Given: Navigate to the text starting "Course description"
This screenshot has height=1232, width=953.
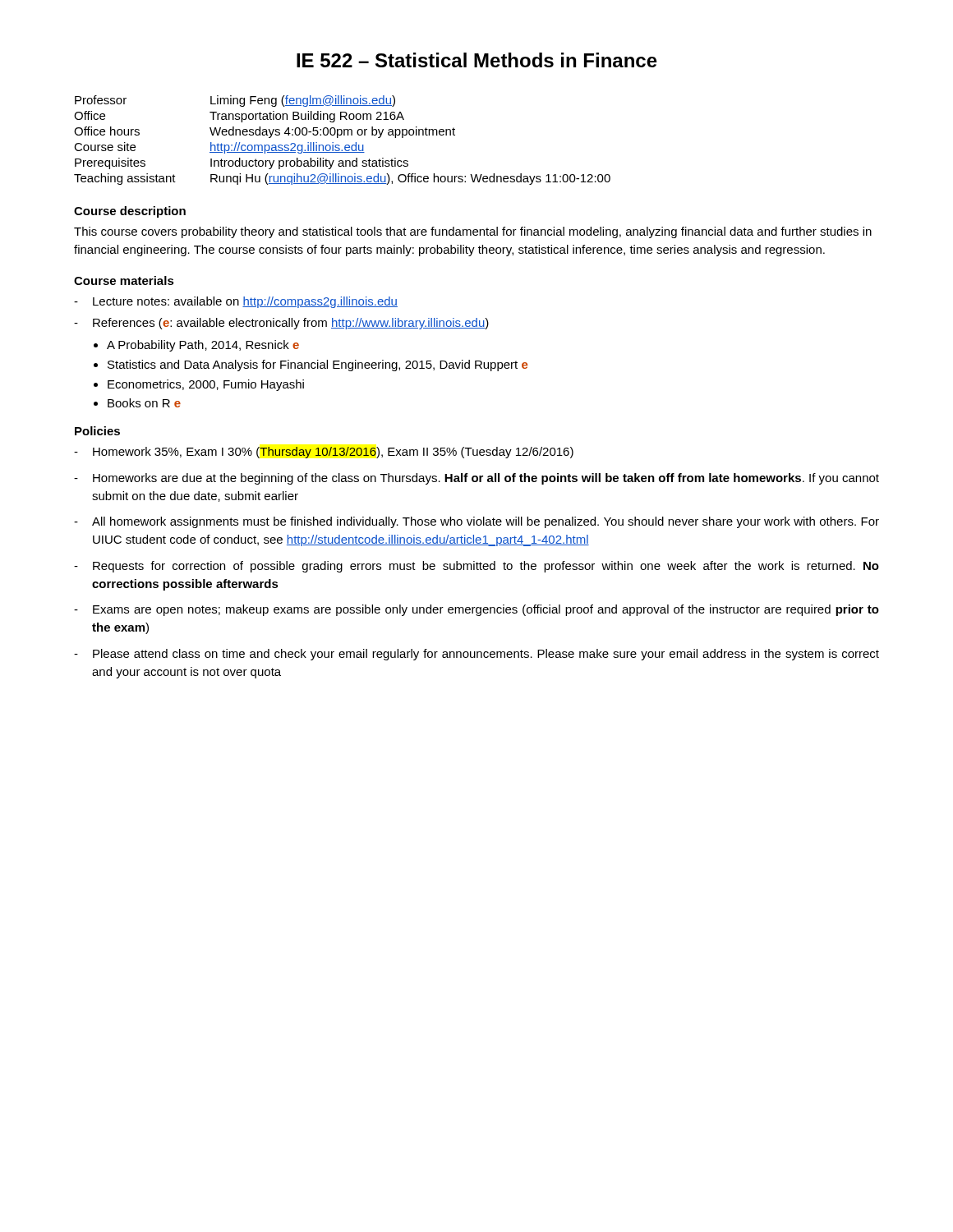Looking at the screenshot, I should coord(130,211).
